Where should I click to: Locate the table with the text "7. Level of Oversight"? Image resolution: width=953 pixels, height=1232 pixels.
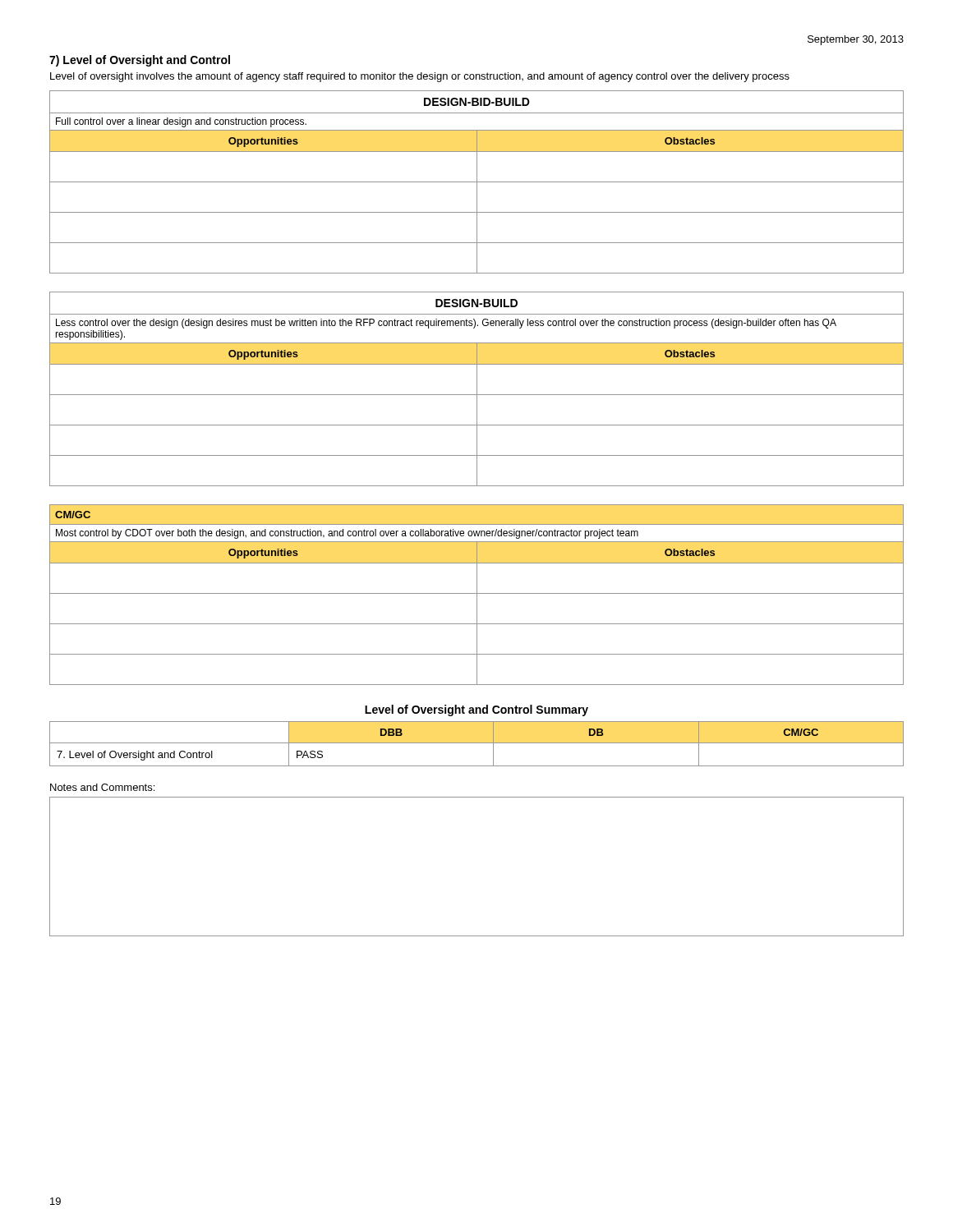pyautogui.click(x=476, y=744)
